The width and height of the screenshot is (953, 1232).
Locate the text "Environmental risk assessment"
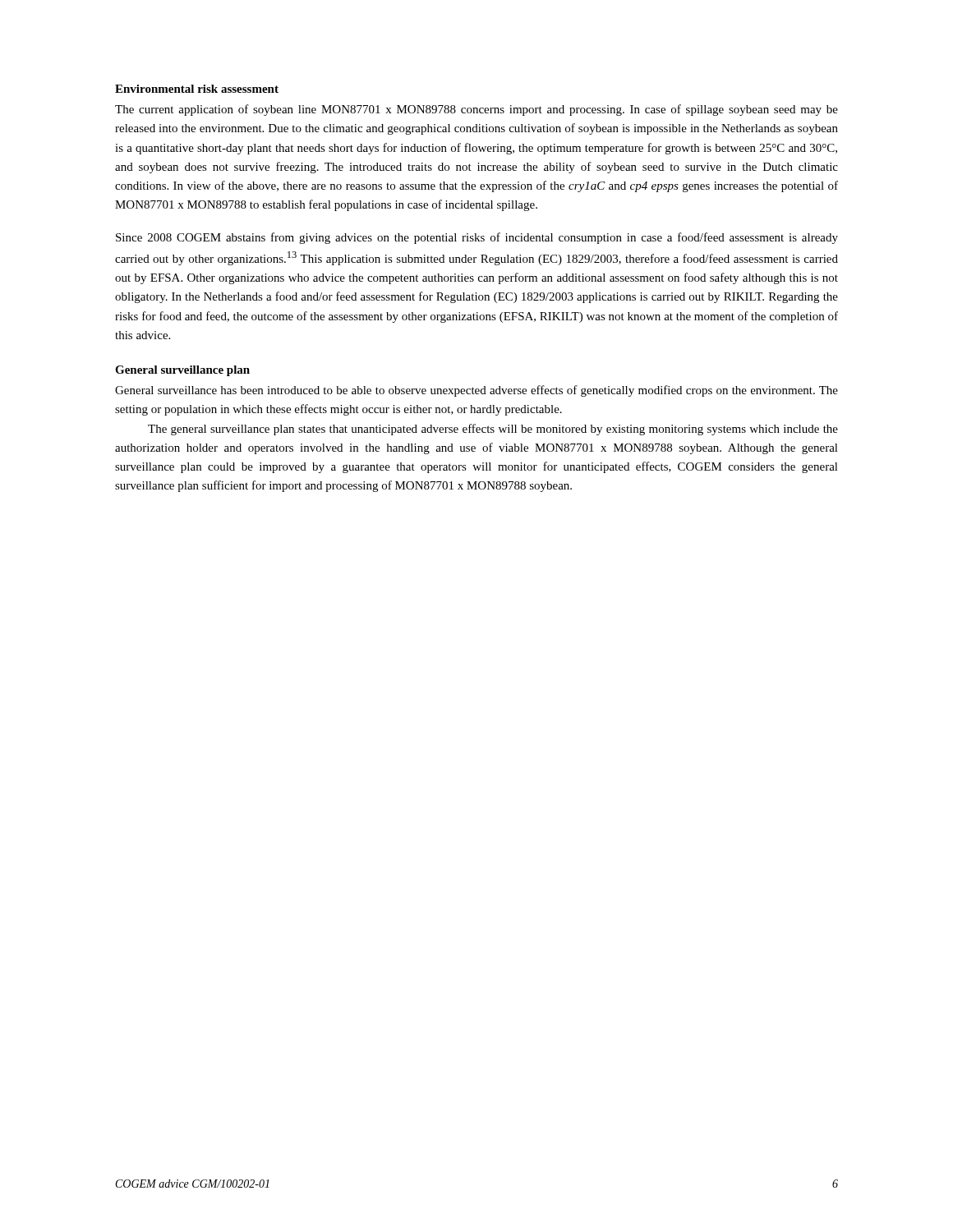[197, 89]
